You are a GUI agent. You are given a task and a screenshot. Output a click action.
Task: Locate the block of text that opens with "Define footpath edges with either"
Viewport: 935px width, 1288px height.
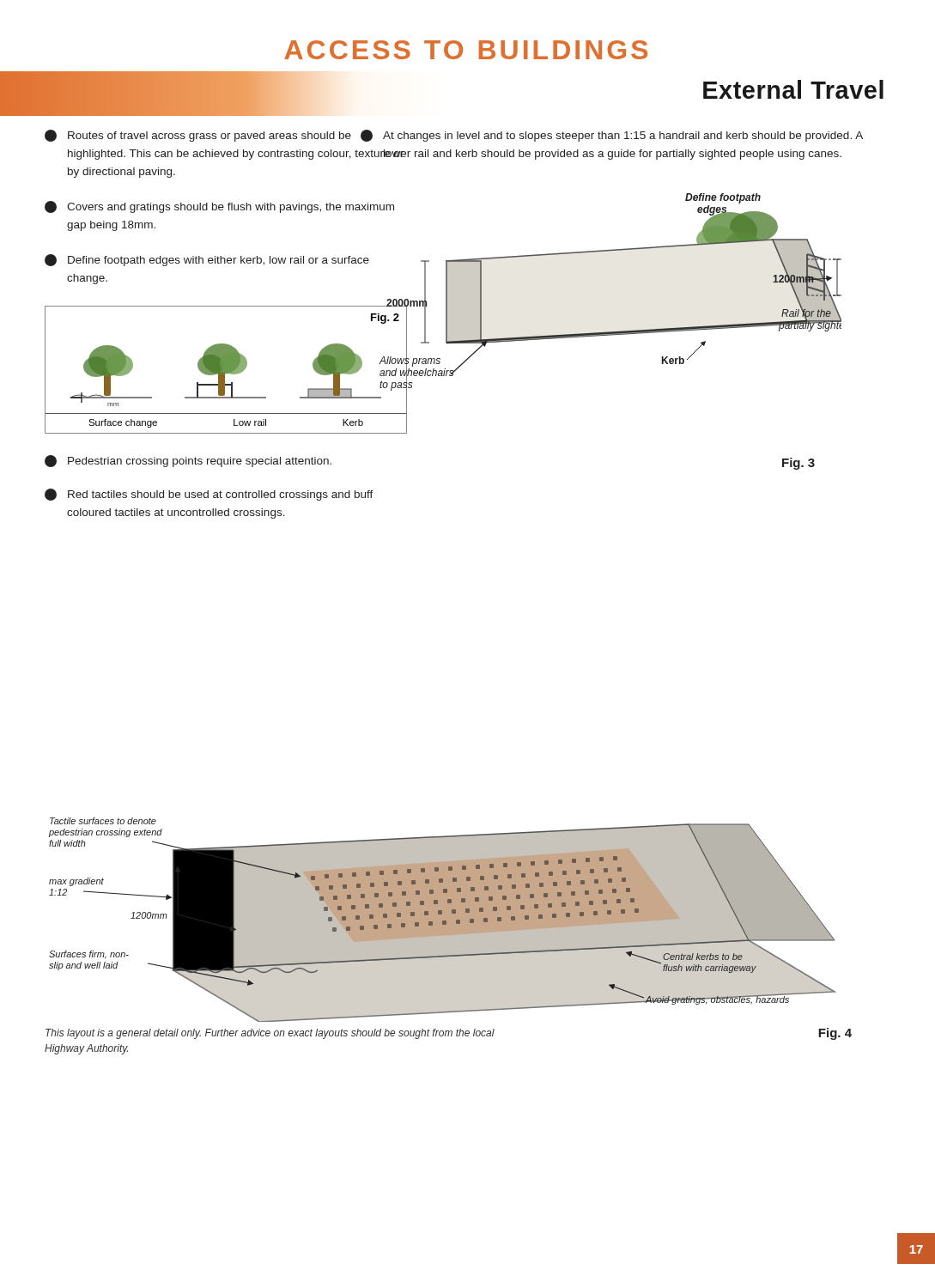pyautogui.click(x=226, y=269)
